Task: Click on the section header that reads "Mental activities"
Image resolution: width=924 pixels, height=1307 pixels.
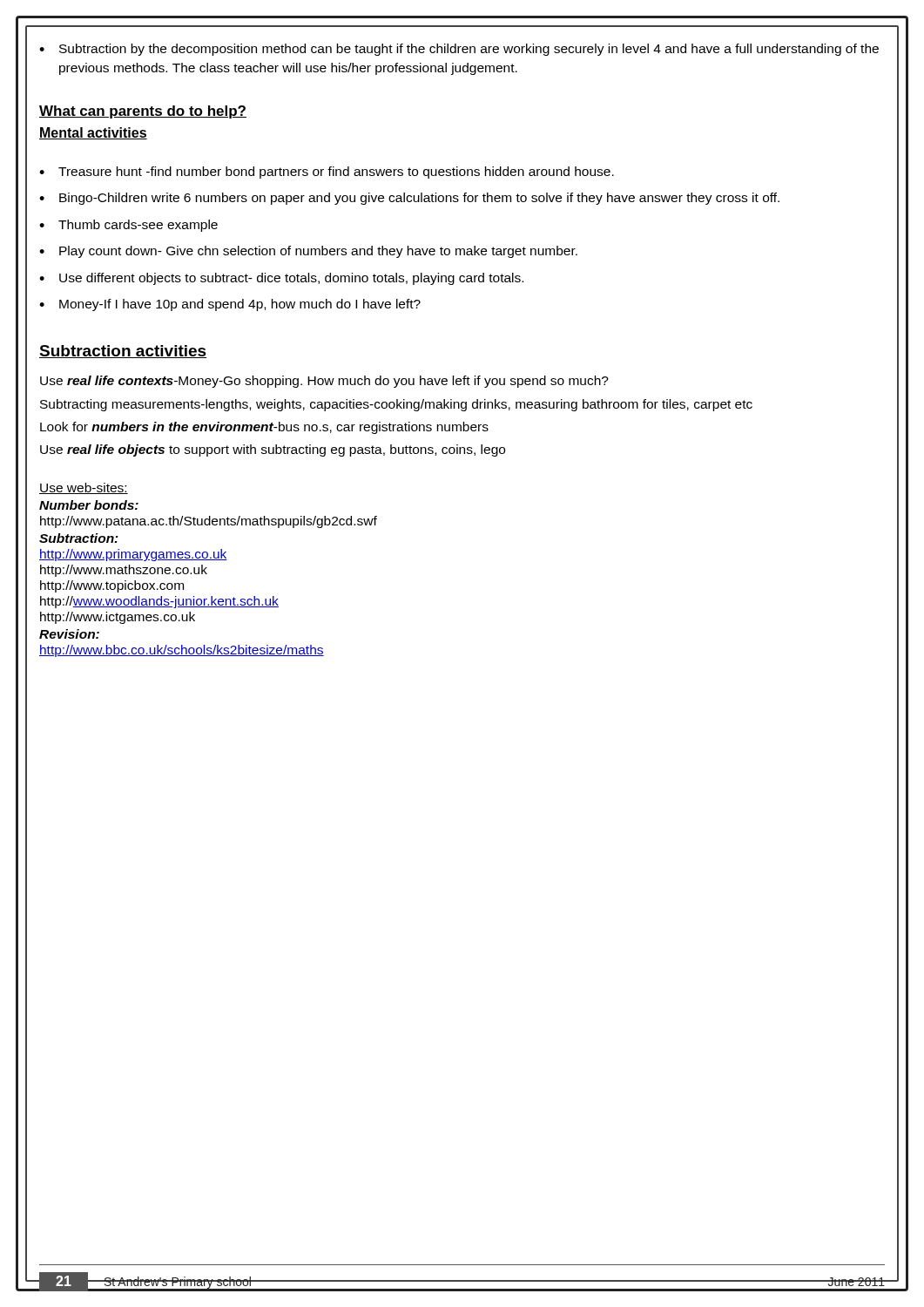Action: click(x=93, y=133)
